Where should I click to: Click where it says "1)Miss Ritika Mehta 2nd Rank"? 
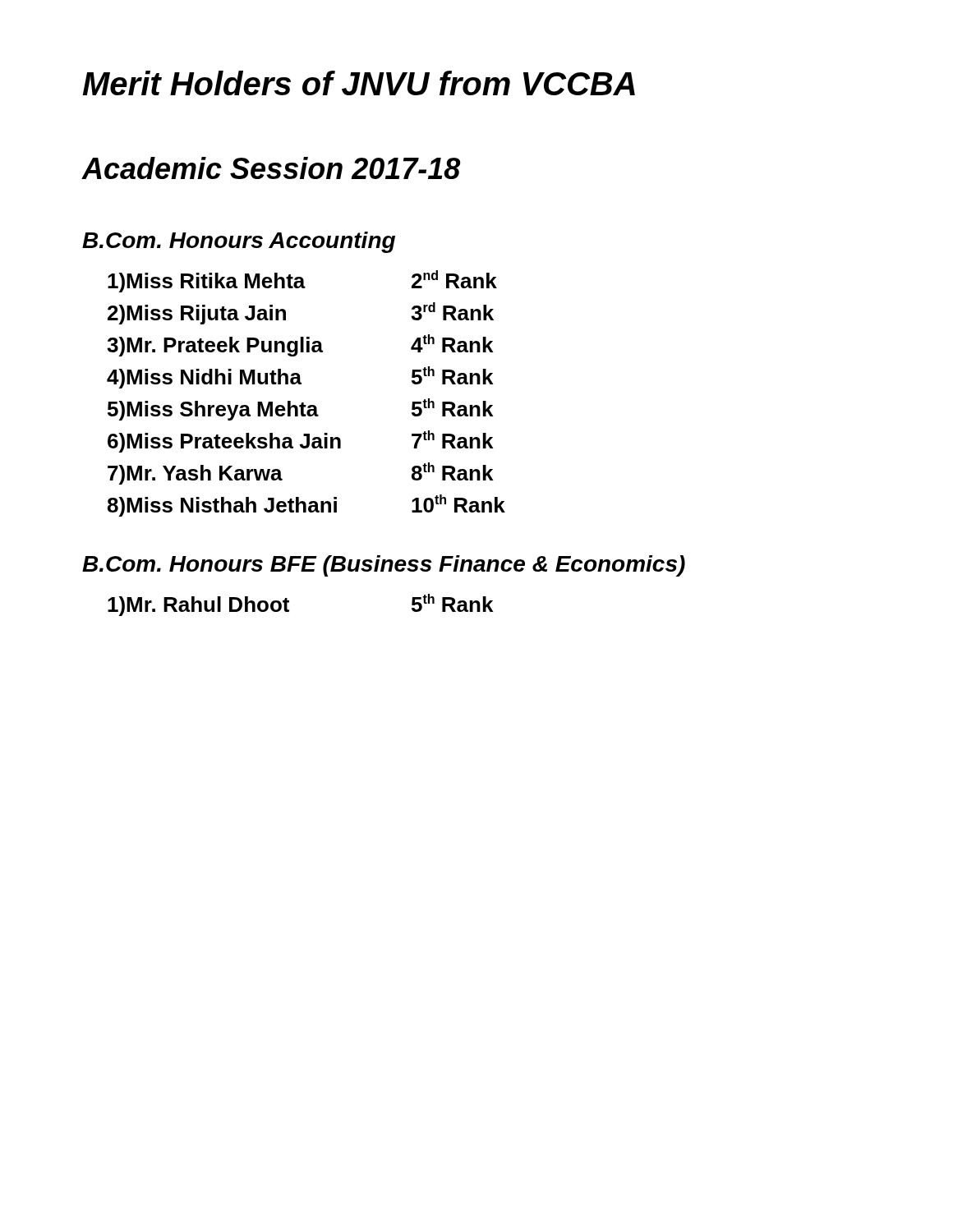pyautogui.click(x=302, y=281)
